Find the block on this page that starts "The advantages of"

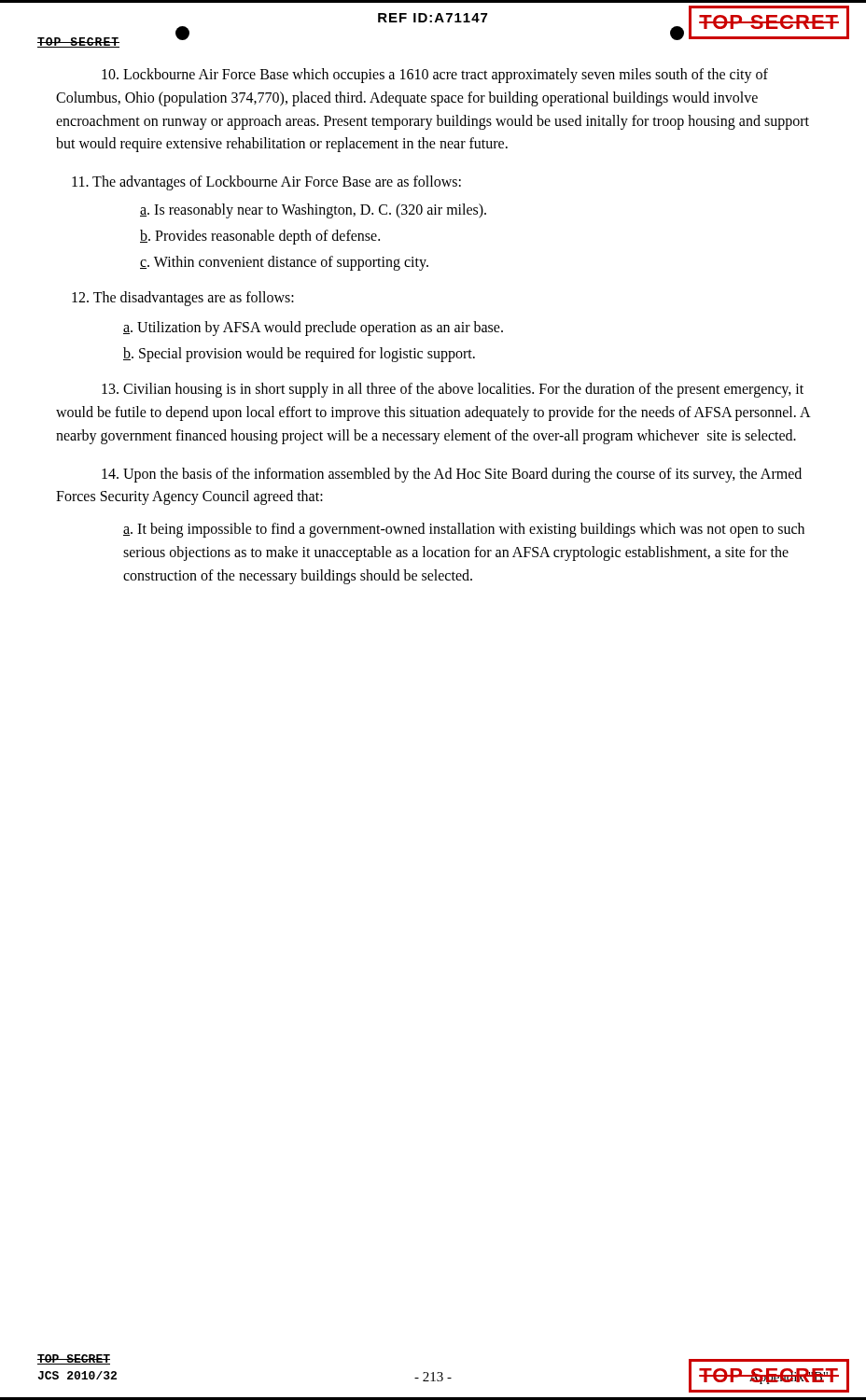(x=259, y=182)
